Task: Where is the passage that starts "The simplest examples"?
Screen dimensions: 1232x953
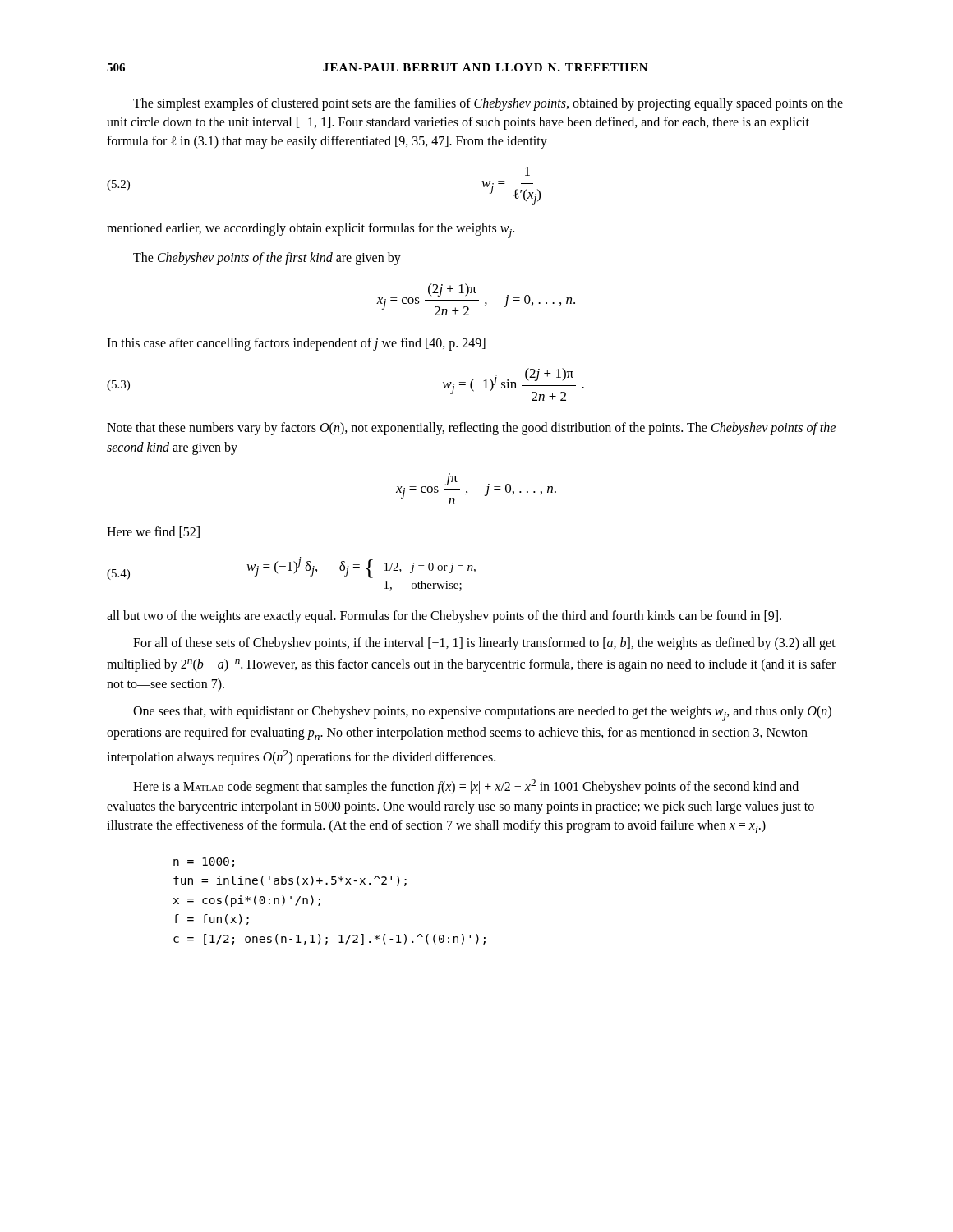Action: pos(476,122)
